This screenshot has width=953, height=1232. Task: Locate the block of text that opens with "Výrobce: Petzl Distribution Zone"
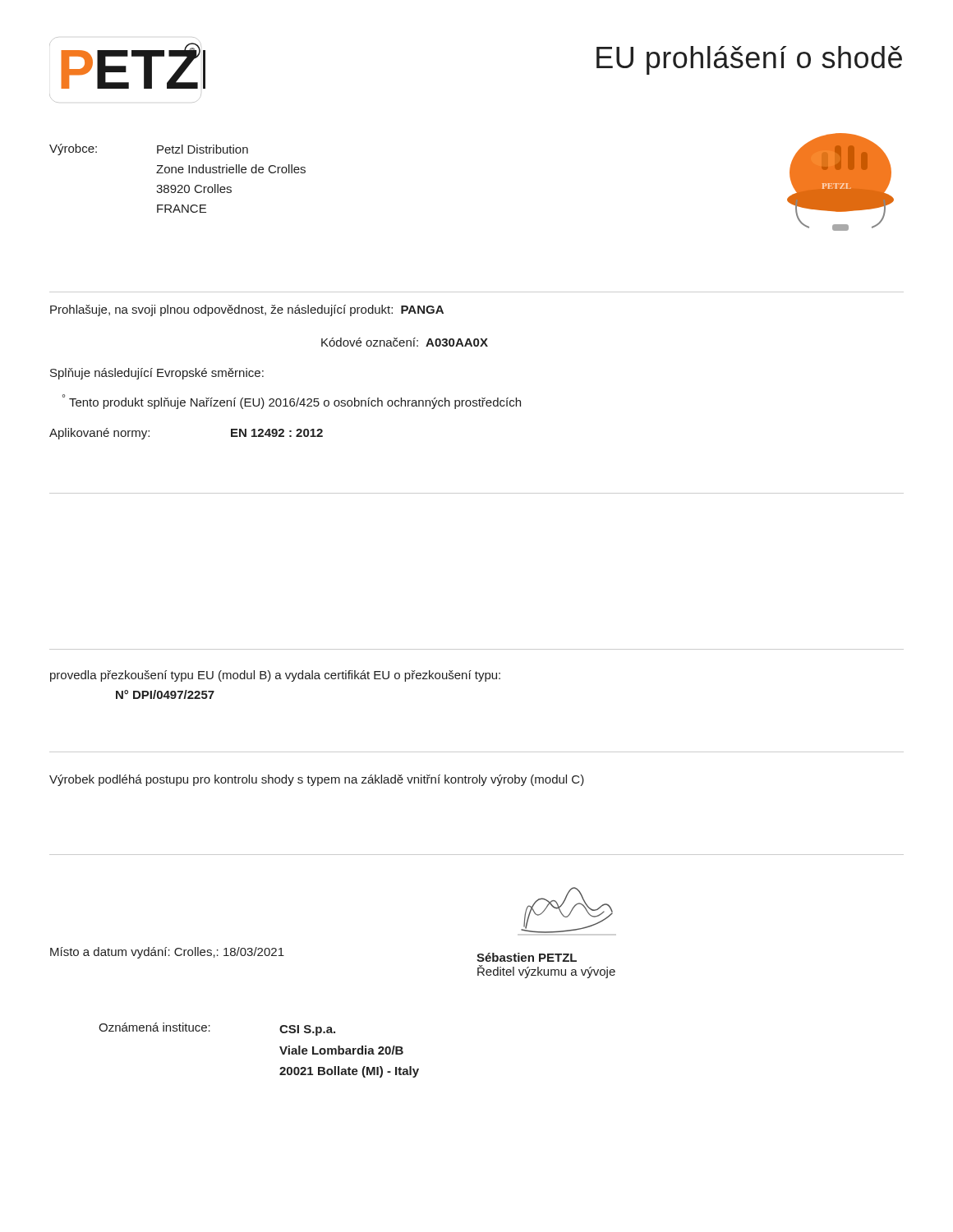pos(178,179)
